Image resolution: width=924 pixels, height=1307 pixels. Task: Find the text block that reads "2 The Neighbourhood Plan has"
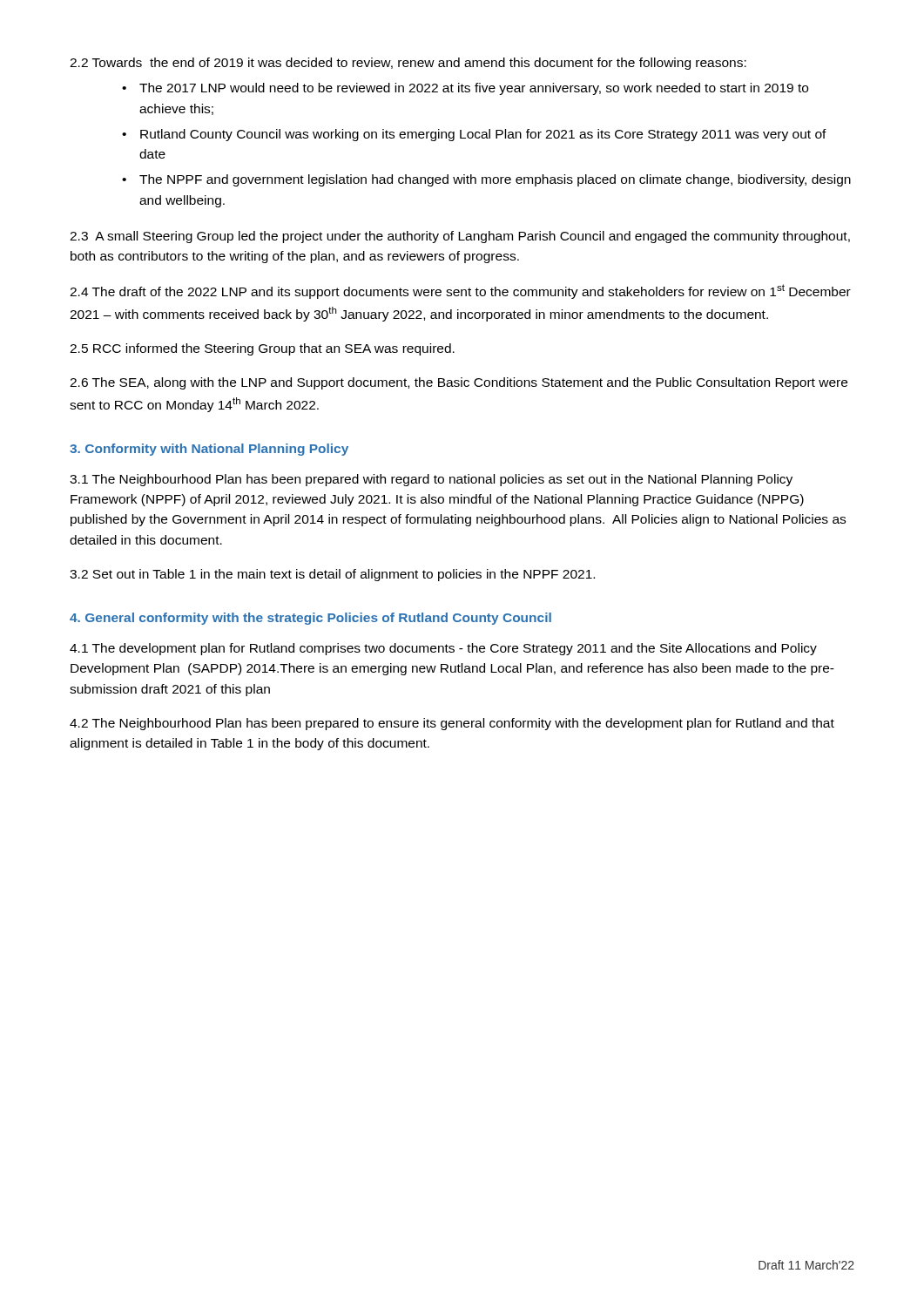point(452,733)
